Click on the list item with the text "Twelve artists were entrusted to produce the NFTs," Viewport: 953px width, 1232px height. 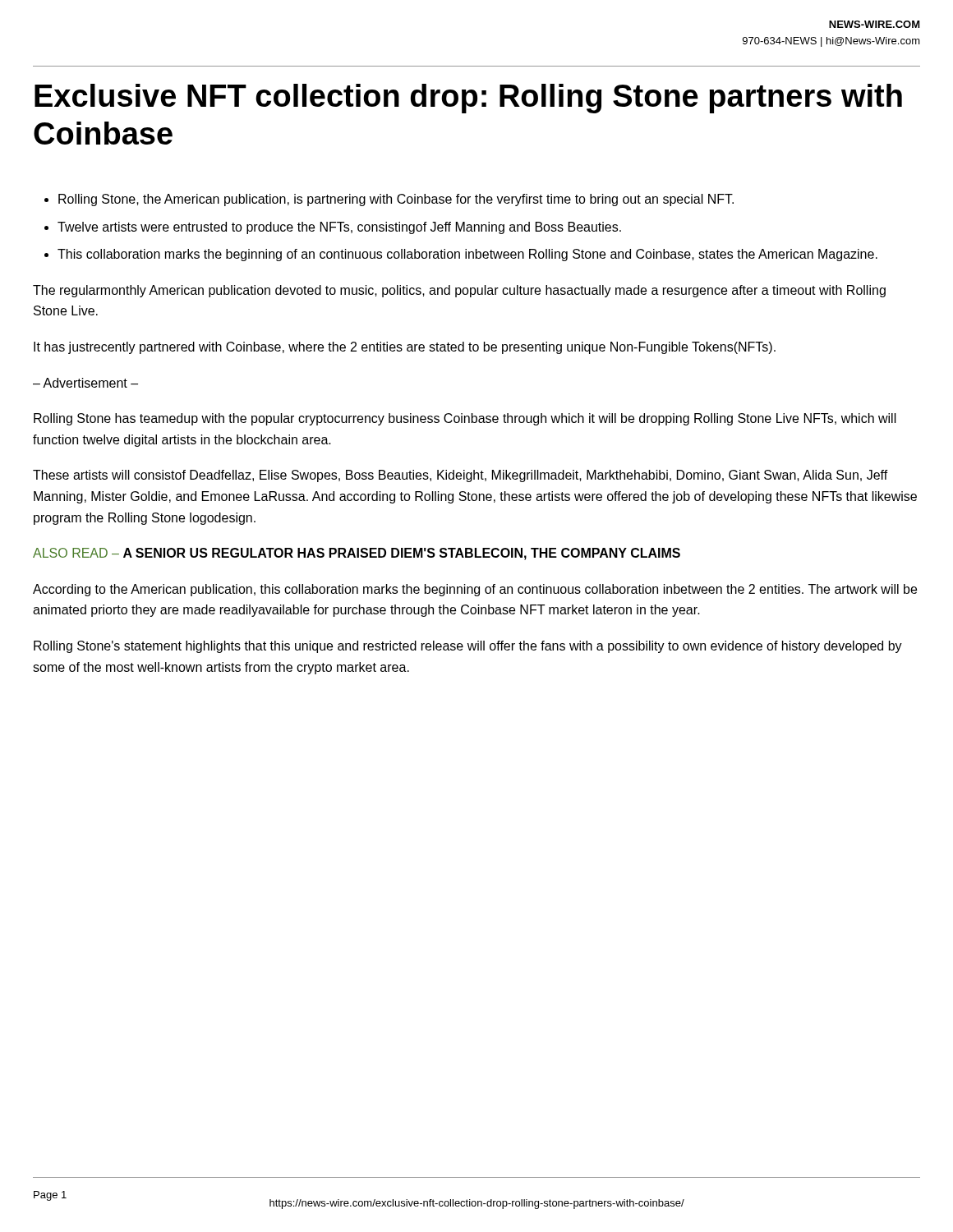click(340, 227)
